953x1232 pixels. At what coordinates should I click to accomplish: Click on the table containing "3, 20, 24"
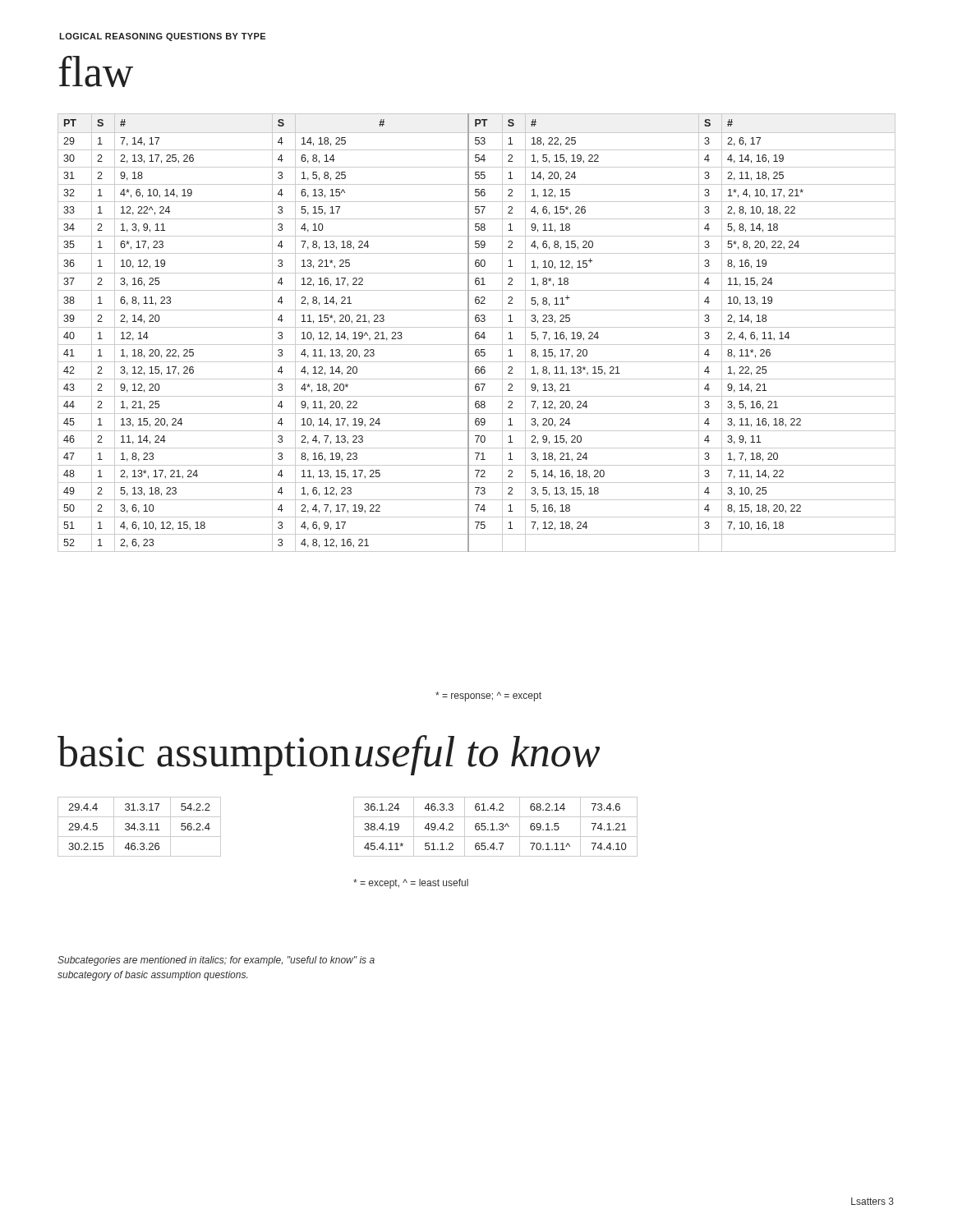pos(476,333)
